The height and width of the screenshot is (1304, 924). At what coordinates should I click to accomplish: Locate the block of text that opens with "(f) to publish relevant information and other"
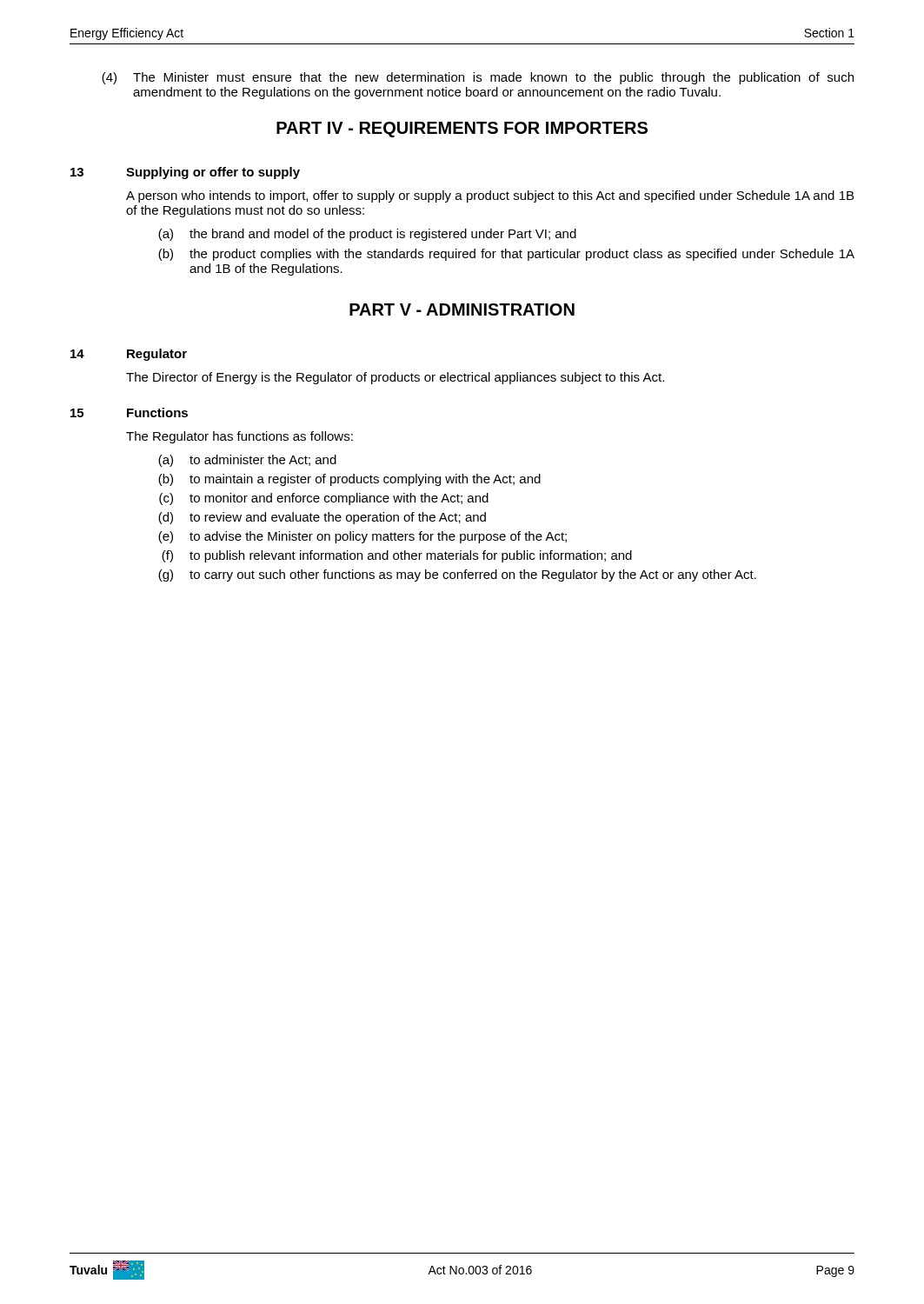pos(490,555)
